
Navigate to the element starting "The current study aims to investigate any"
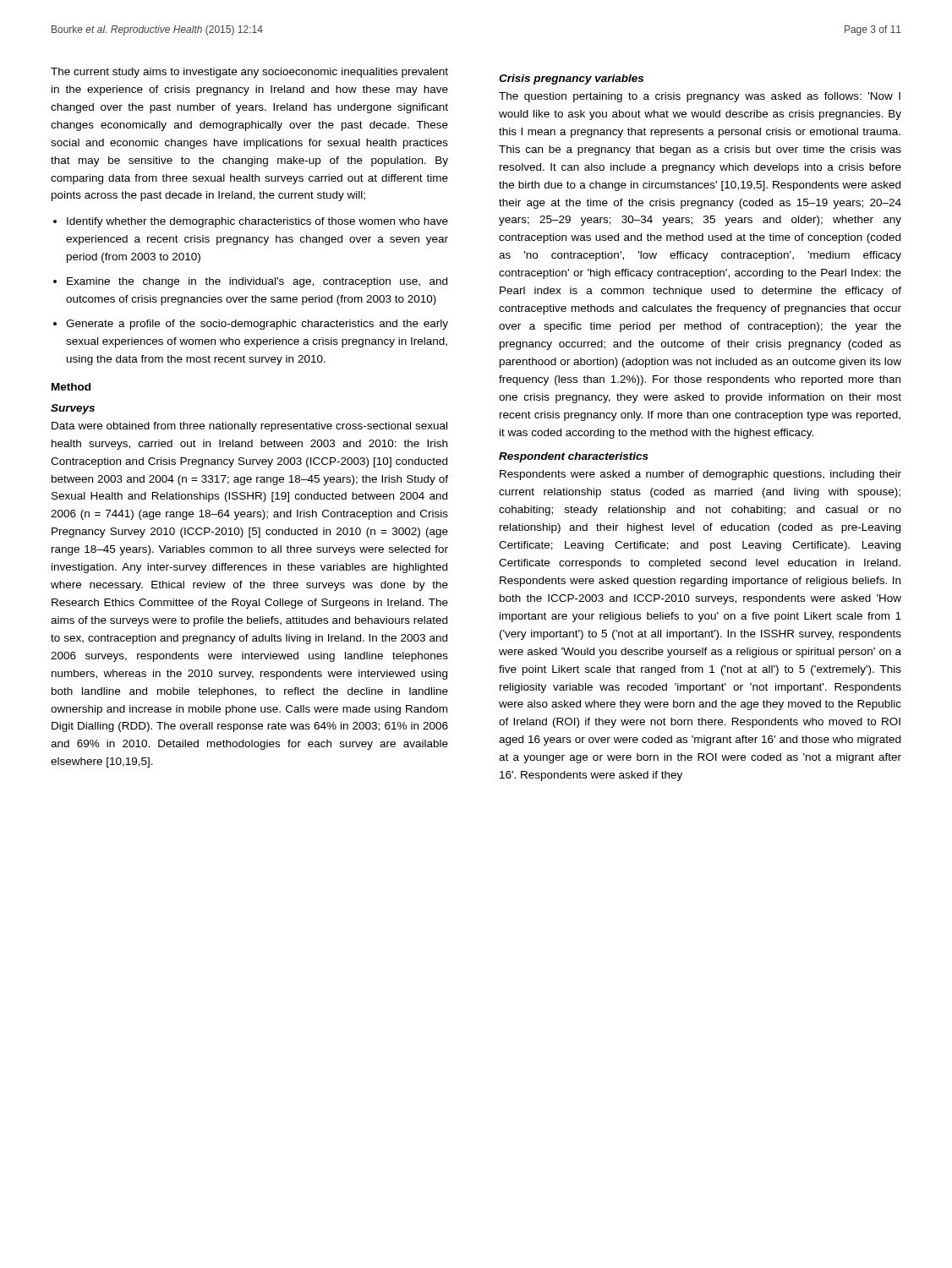249,134
